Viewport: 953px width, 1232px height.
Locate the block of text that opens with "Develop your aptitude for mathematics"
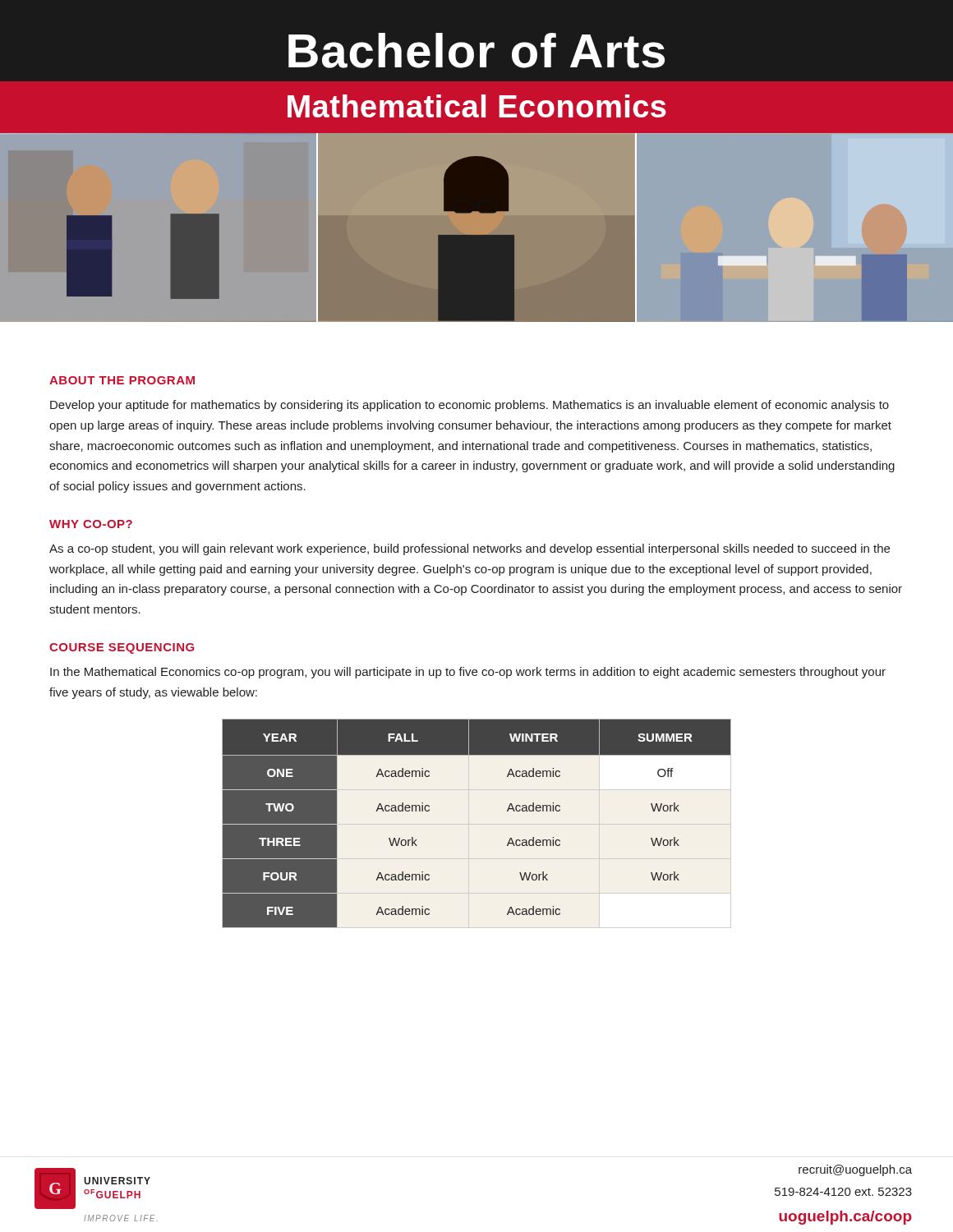tap(472, 445)
